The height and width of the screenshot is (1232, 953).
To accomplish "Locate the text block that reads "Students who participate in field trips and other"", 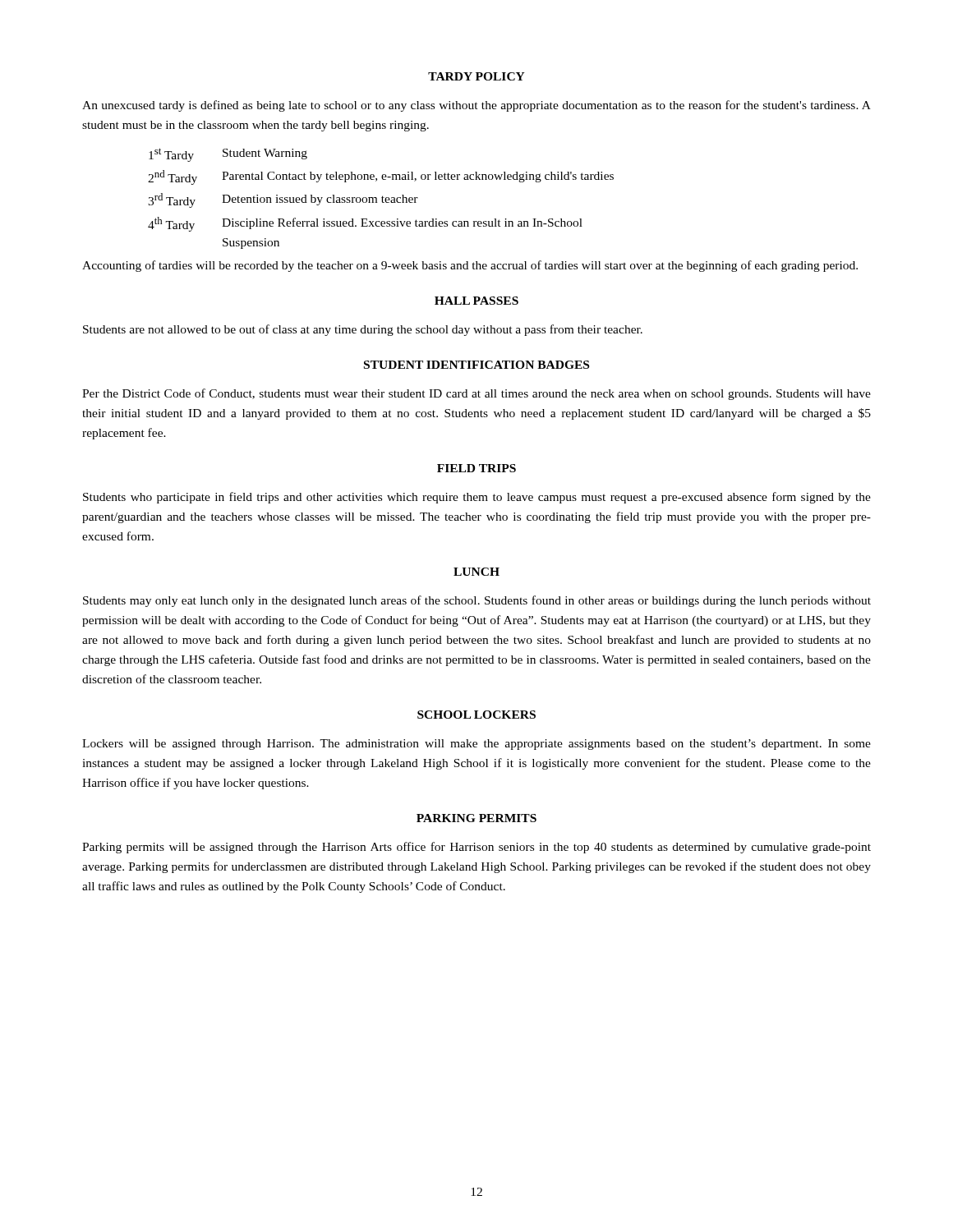I will [476, 516].
